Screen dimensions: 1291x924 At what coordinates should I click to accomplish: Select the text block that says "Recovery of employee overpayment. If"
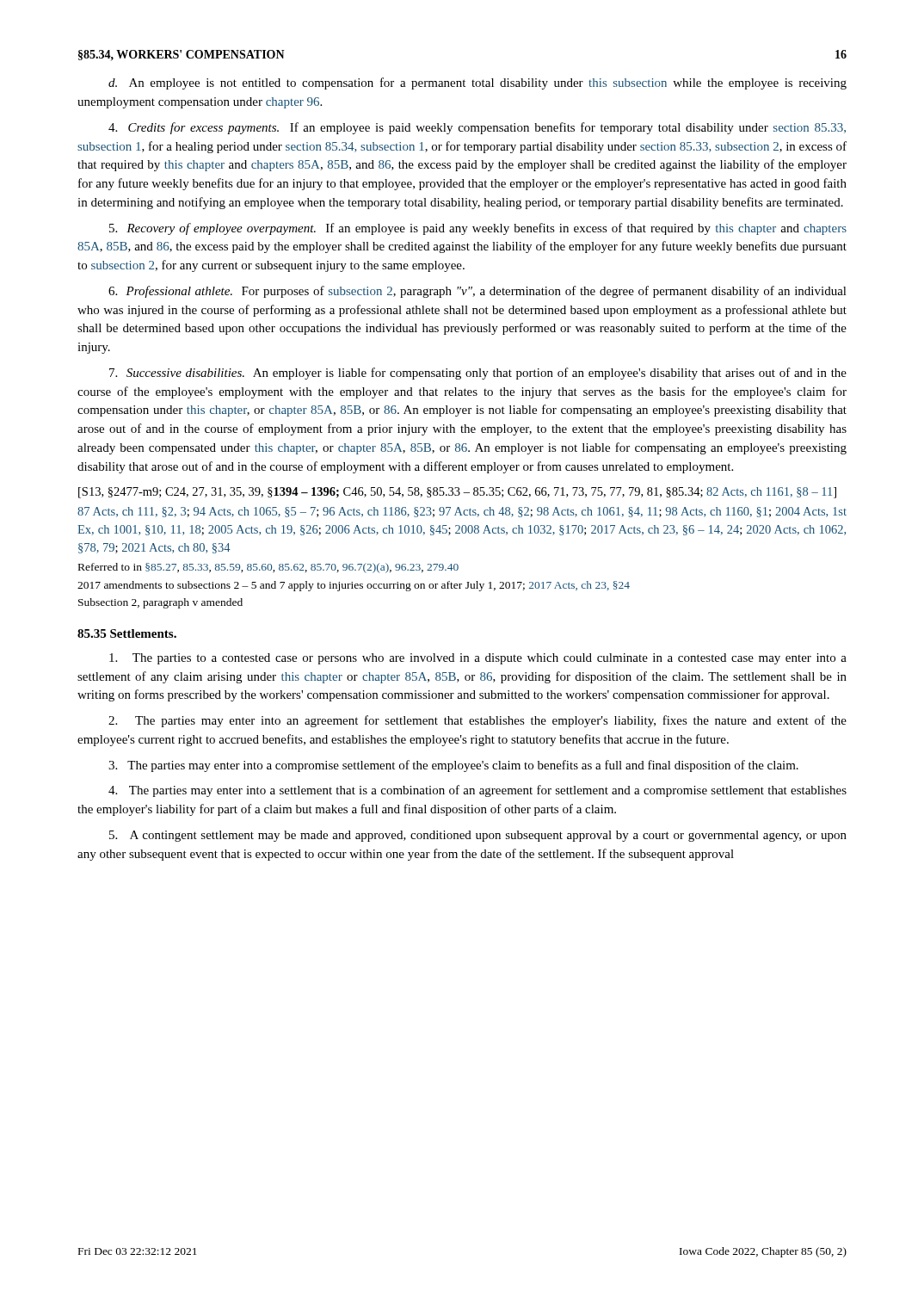tap(462, 247)
